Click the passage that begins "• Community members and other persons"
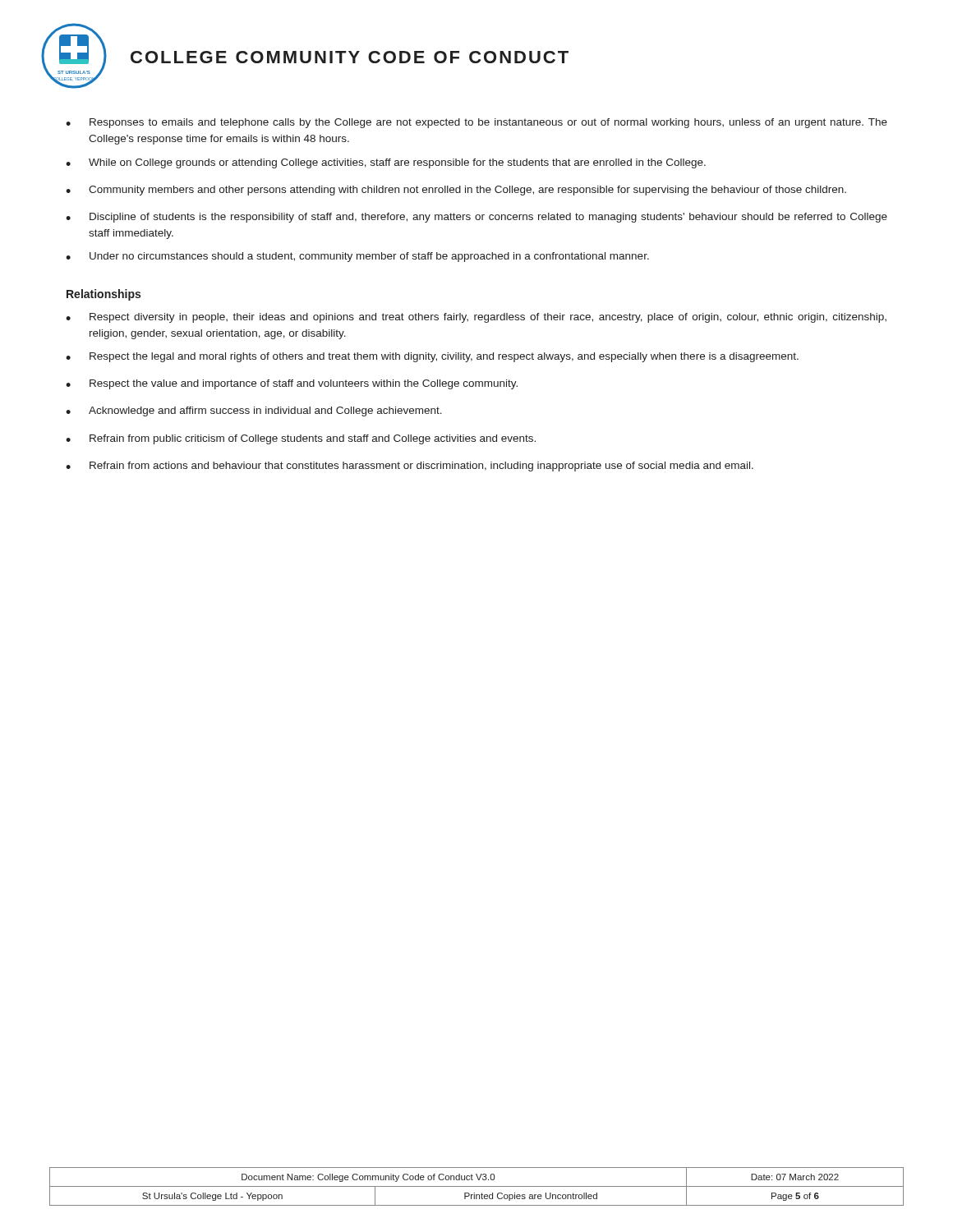The width and height of the screenshot is (953, 1232). click(x=476, y=192)
